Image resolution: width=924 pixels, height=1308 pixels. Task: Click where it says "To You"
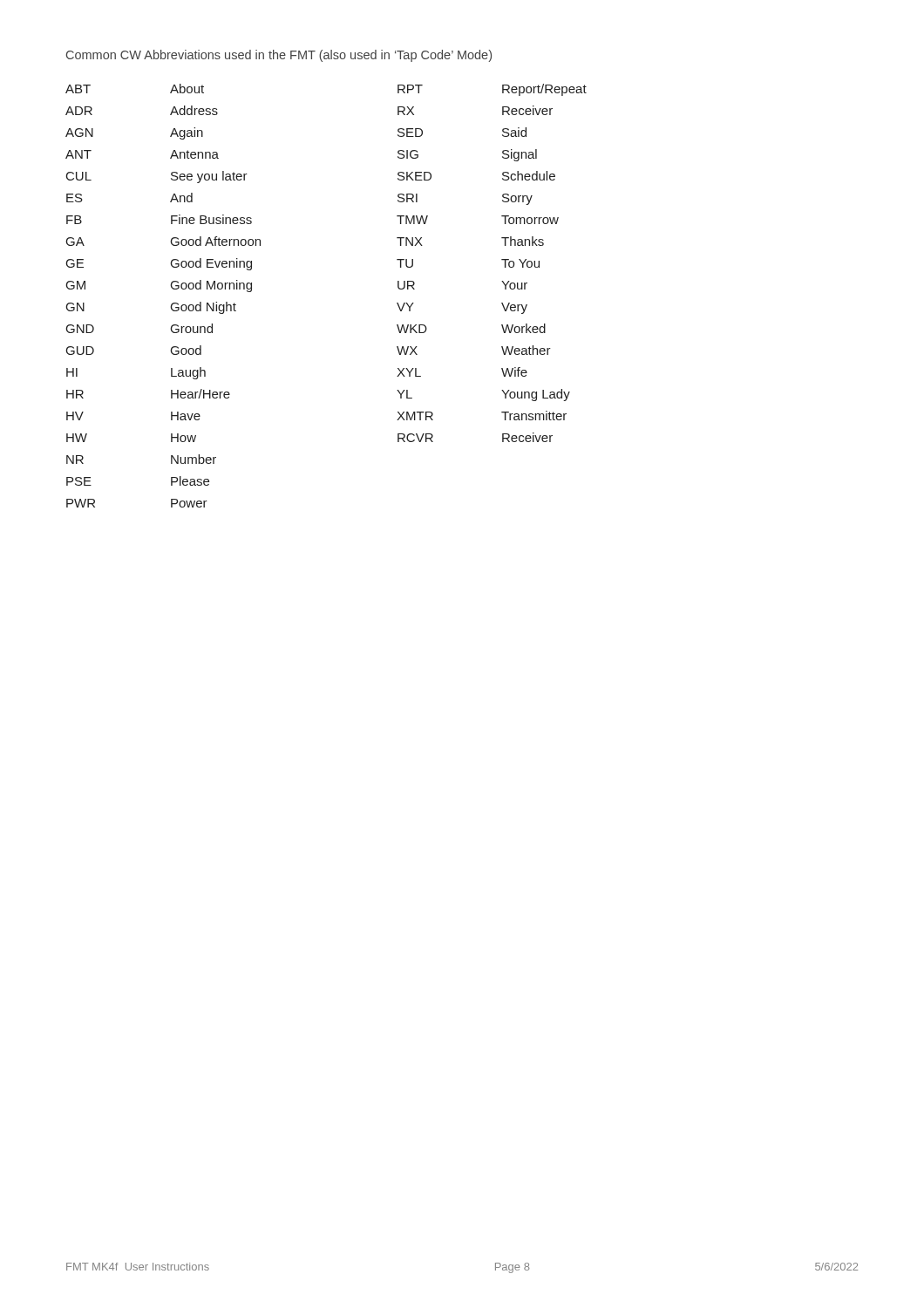point(521,263)
